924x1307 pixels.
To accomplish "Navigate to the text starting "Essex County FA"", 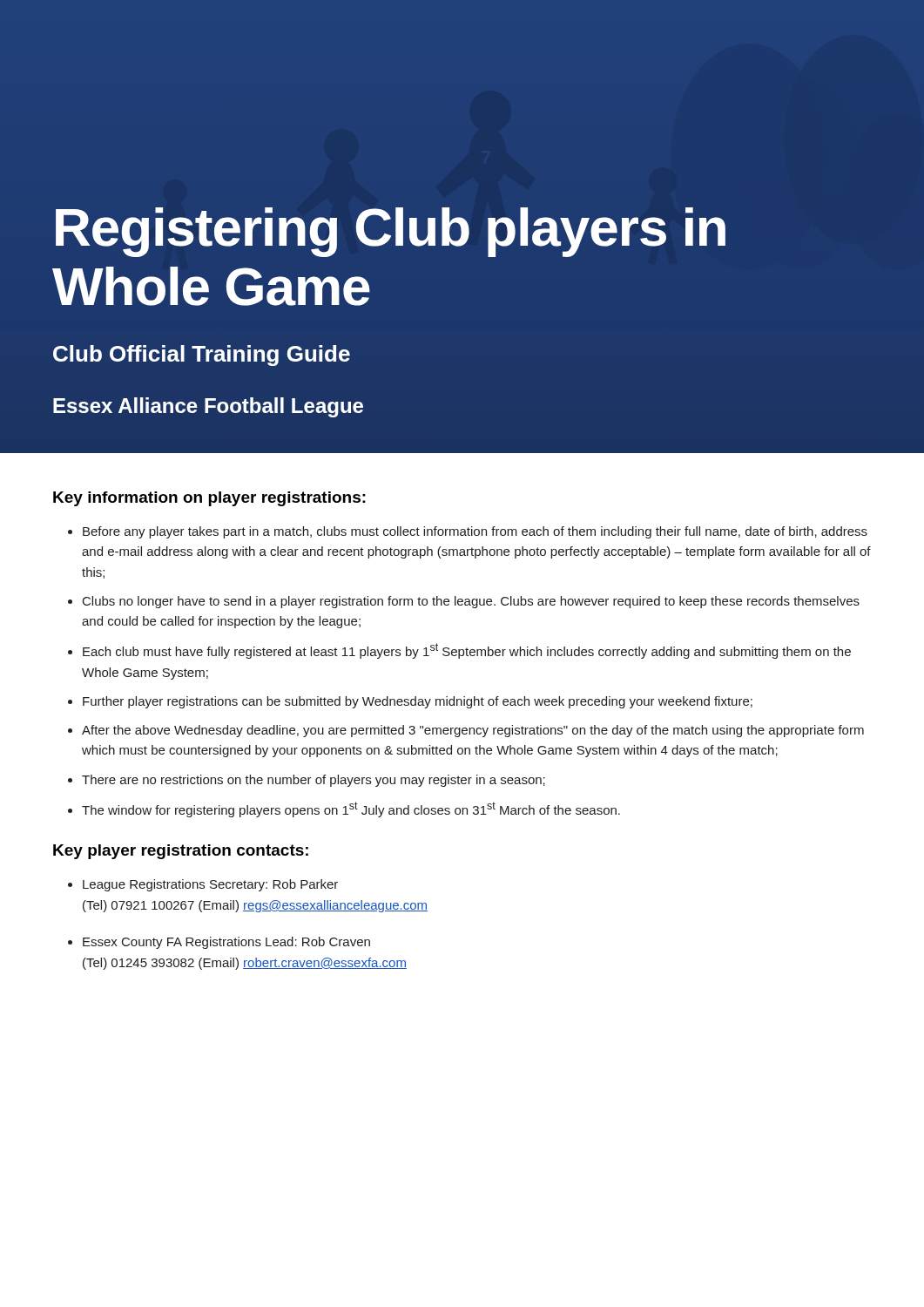I will pyautogui.click(x=244, y=952).
